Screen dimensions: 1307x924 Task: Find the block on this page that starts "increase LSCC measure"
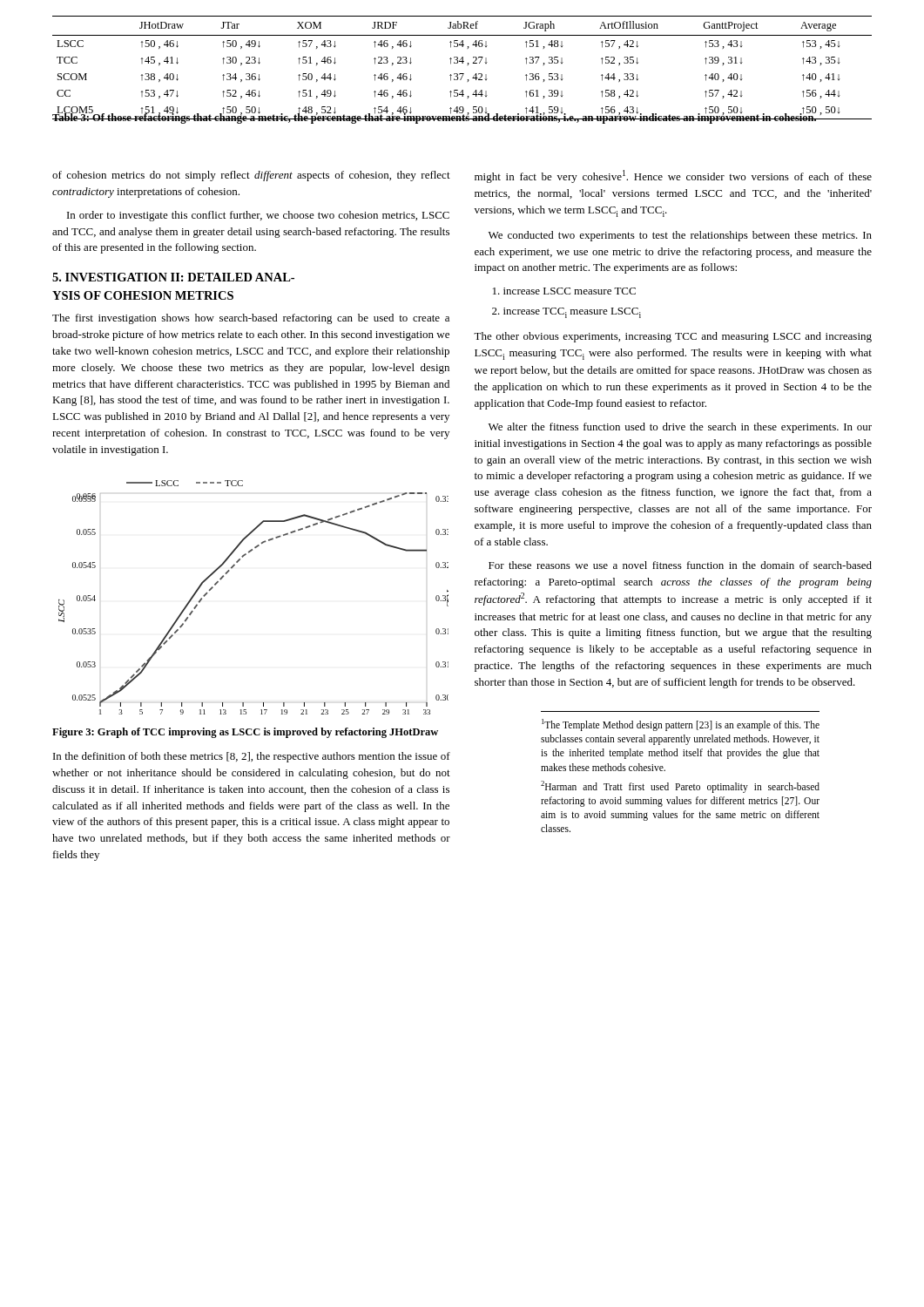click(564, 291)
